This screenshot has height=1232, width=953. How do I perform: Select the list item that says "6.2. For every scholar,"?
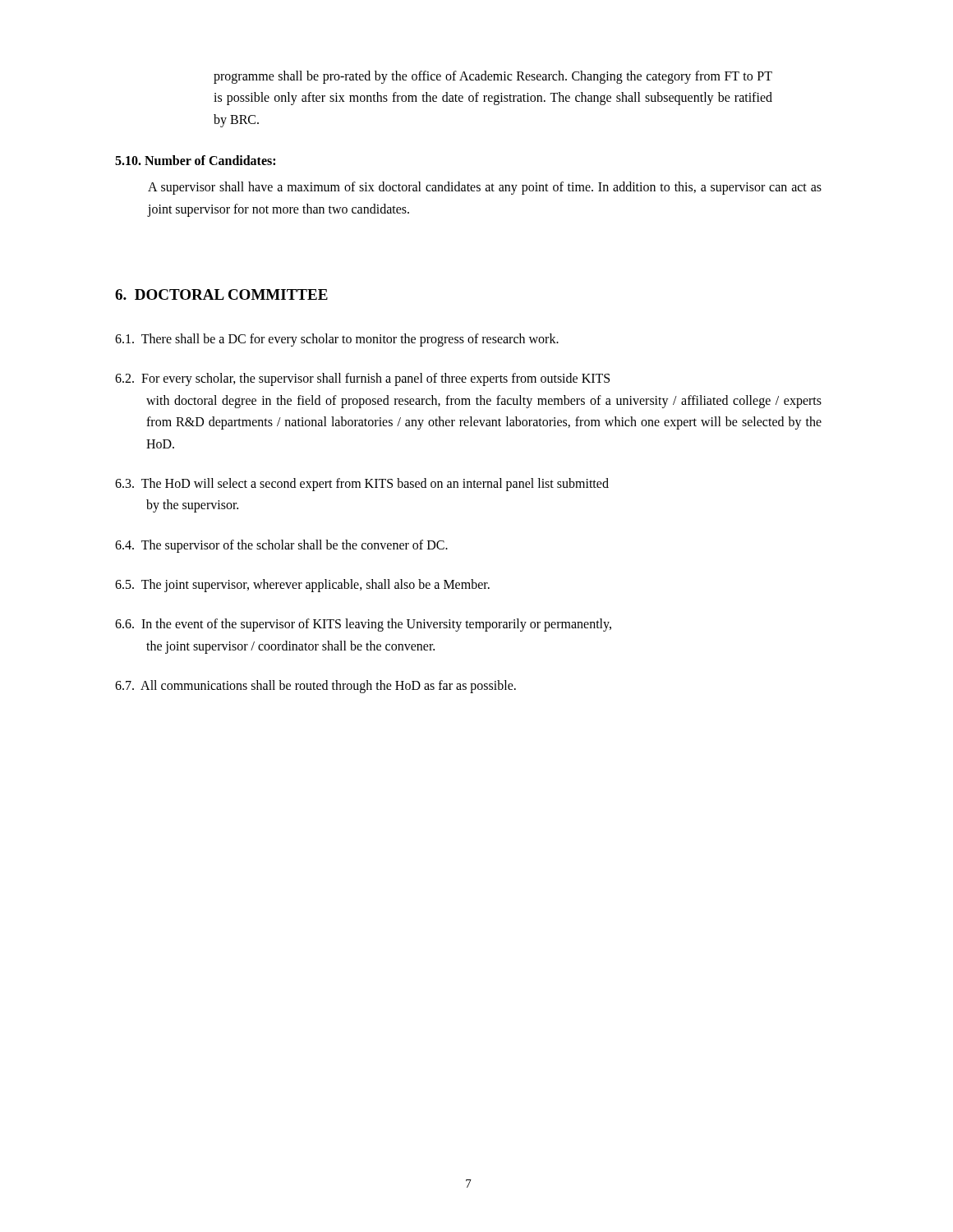(468, 413)
